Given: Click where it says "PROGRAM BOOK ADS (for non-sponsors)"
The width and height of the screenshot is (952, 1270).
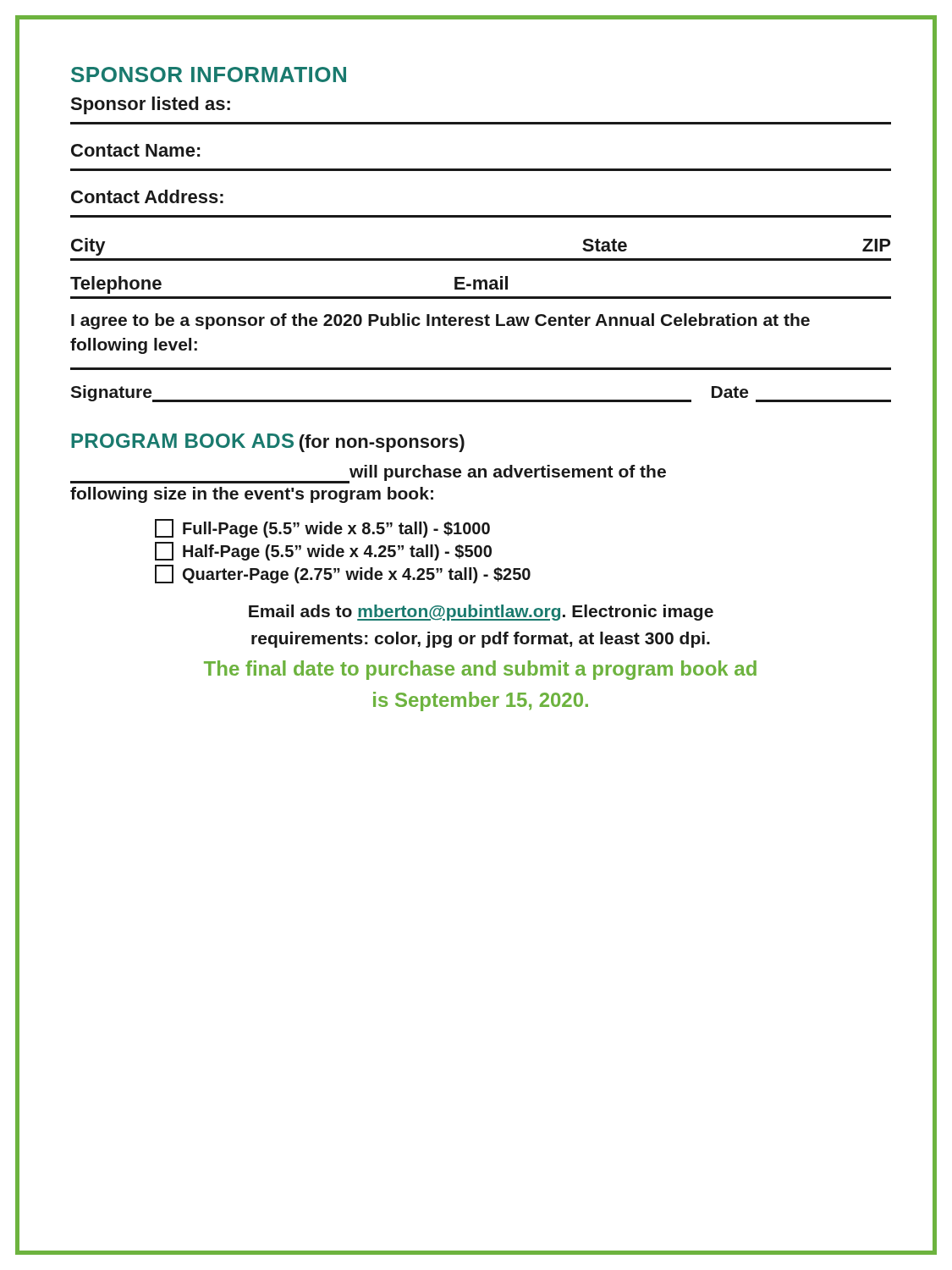Looking at the screenshot, I should 268,441.
